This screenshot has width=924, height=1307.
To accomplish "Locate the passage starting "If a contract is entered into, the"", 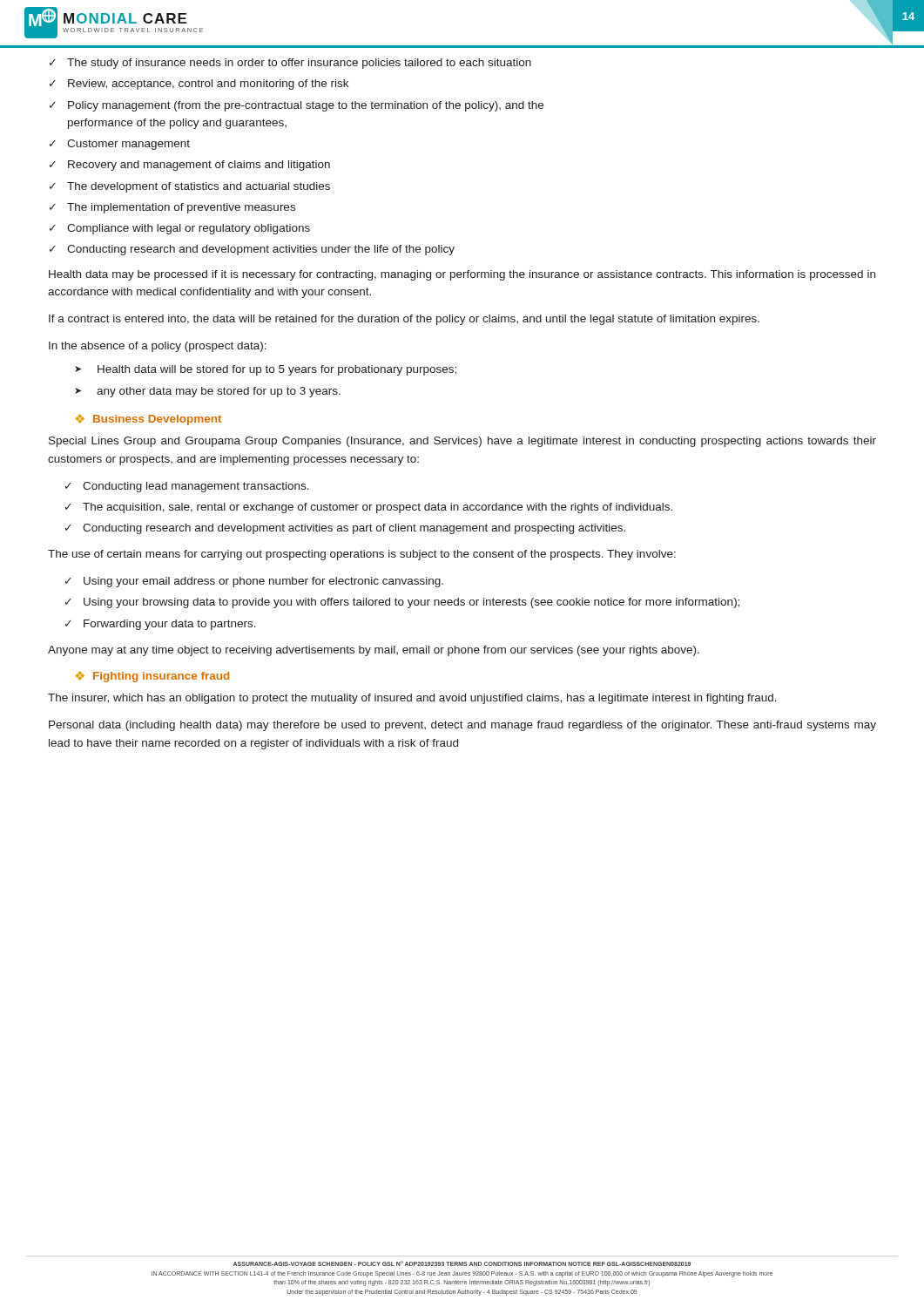I will click(462, 320).
